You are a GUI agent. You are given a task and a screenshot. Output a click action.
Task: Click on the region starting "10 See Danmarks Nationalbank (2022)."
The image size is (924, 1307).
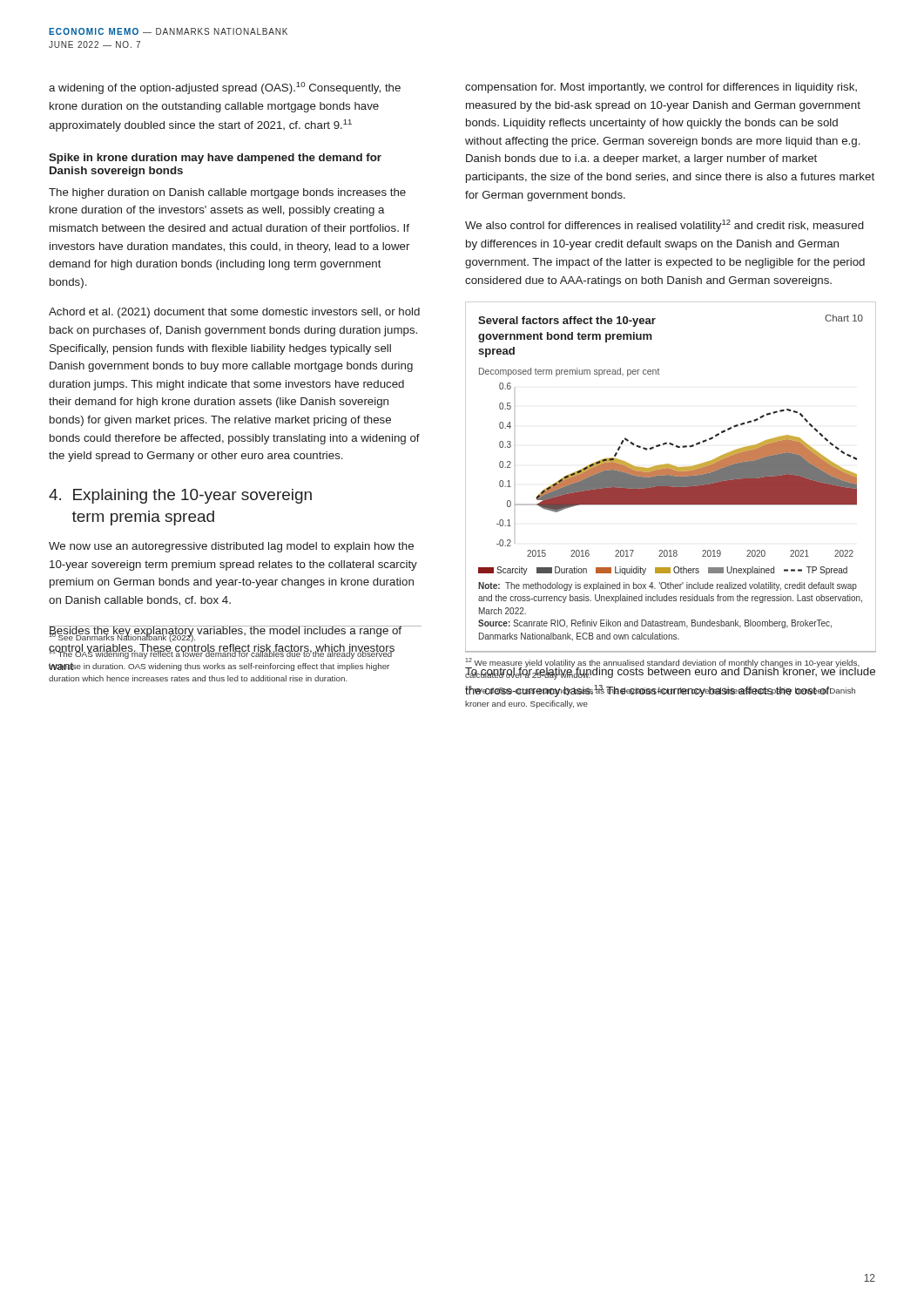point(122,637)
